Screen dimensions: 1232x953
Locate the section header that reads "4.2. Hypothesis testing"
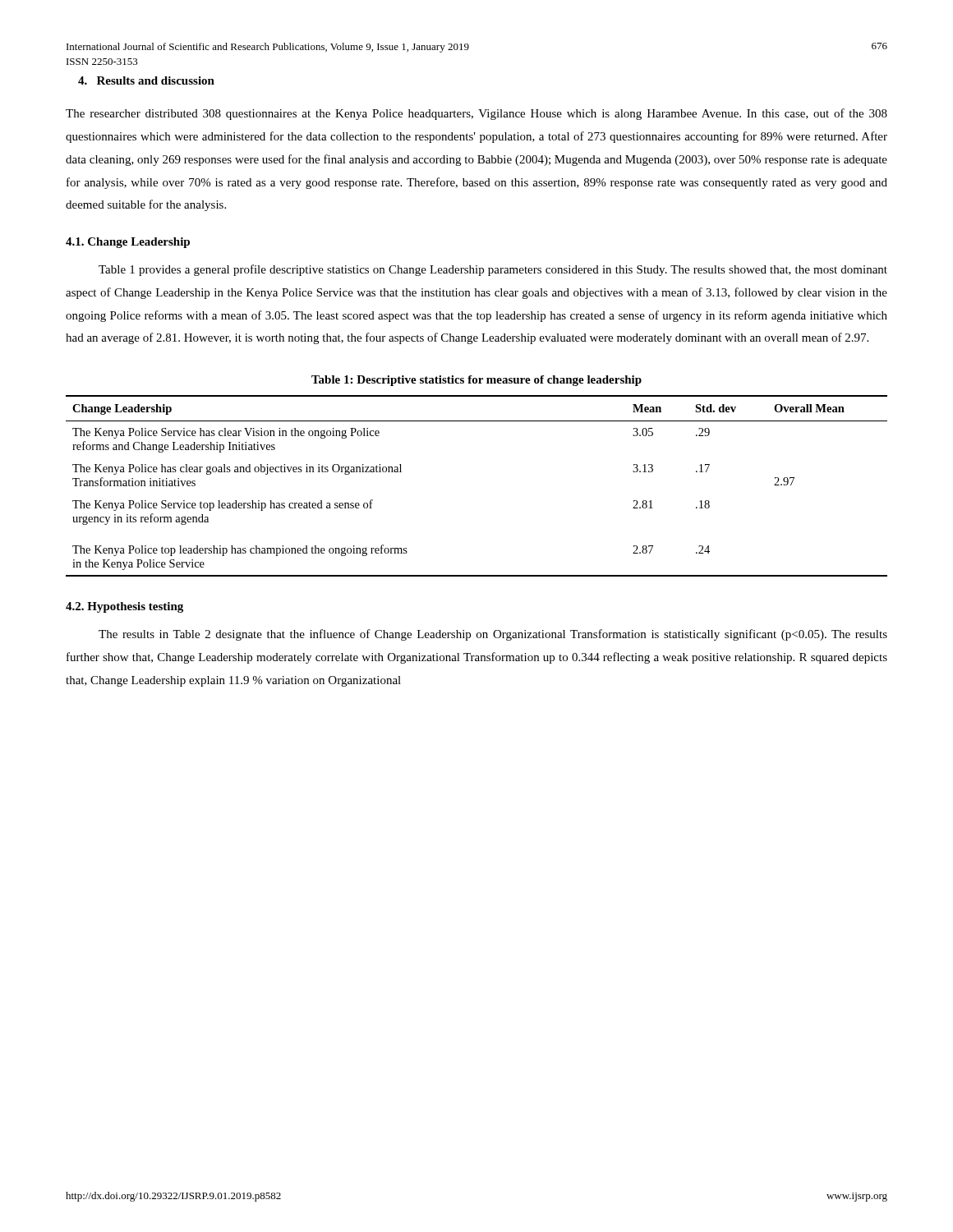[125, 606]
